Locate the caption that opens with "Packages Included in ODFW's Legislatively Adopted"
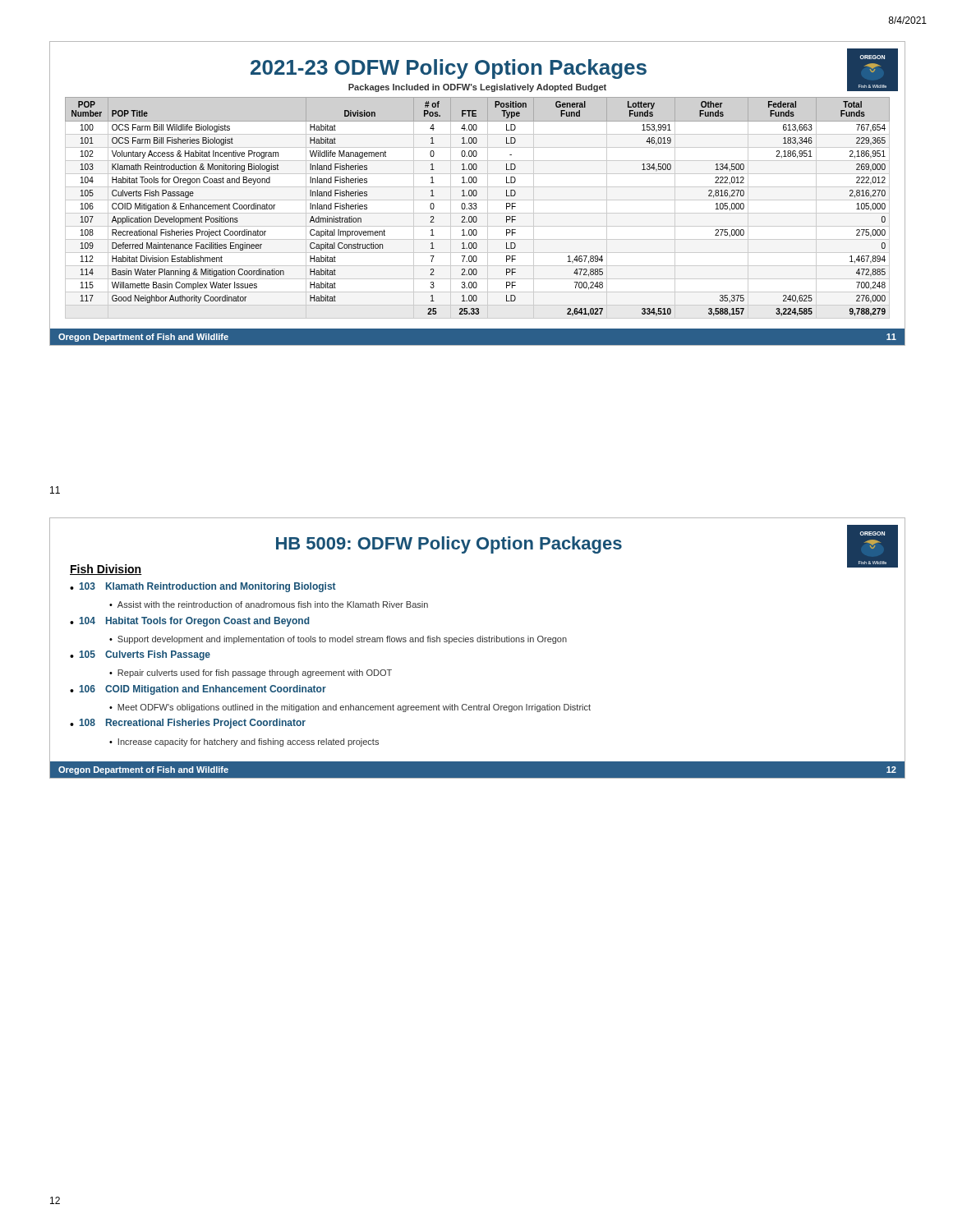This screenshot has height=1232, width=953. coord(477,87)
